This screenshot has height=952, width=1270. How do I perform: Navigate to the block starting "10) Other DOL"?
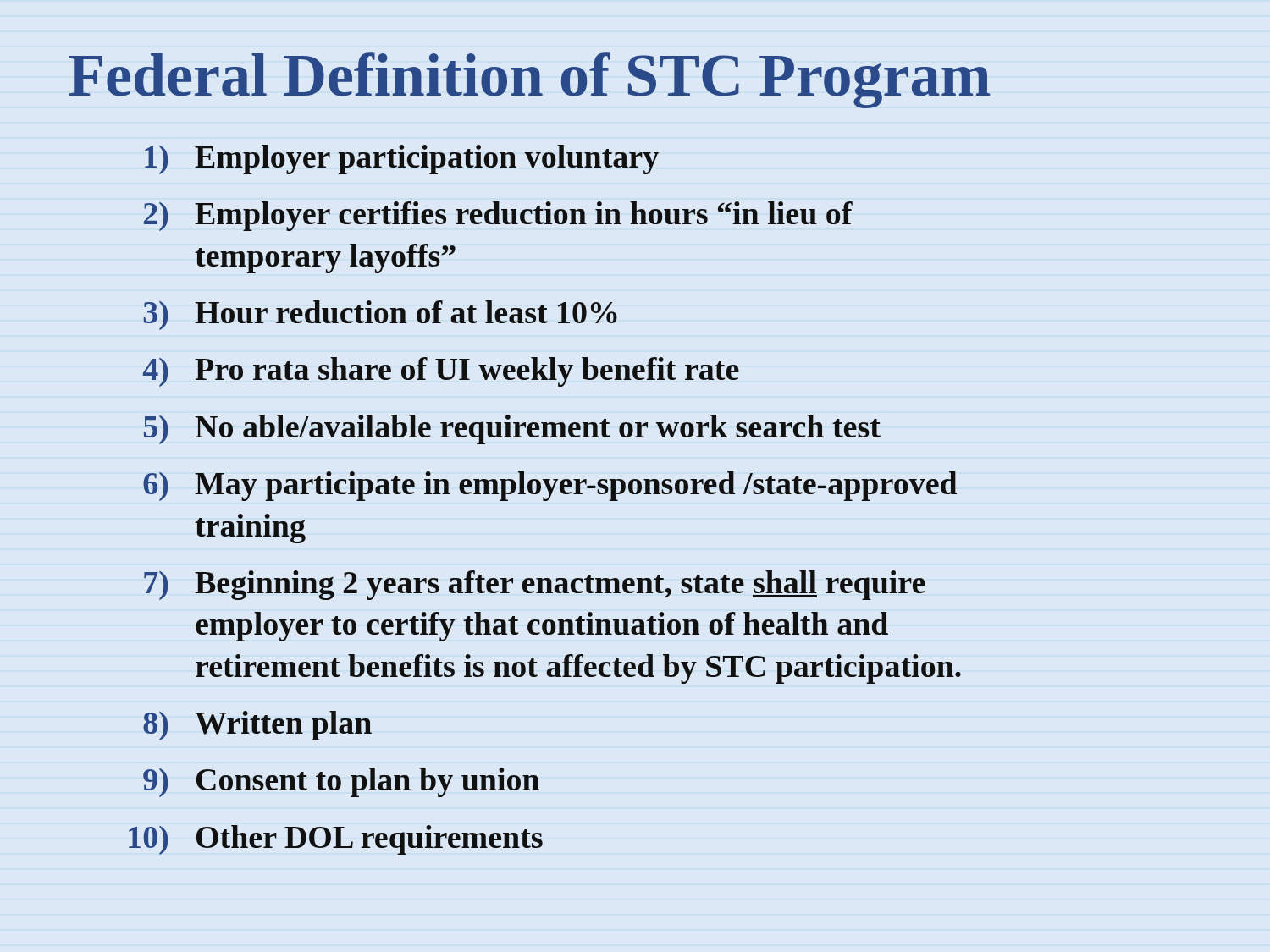click(x=336, y=840)
